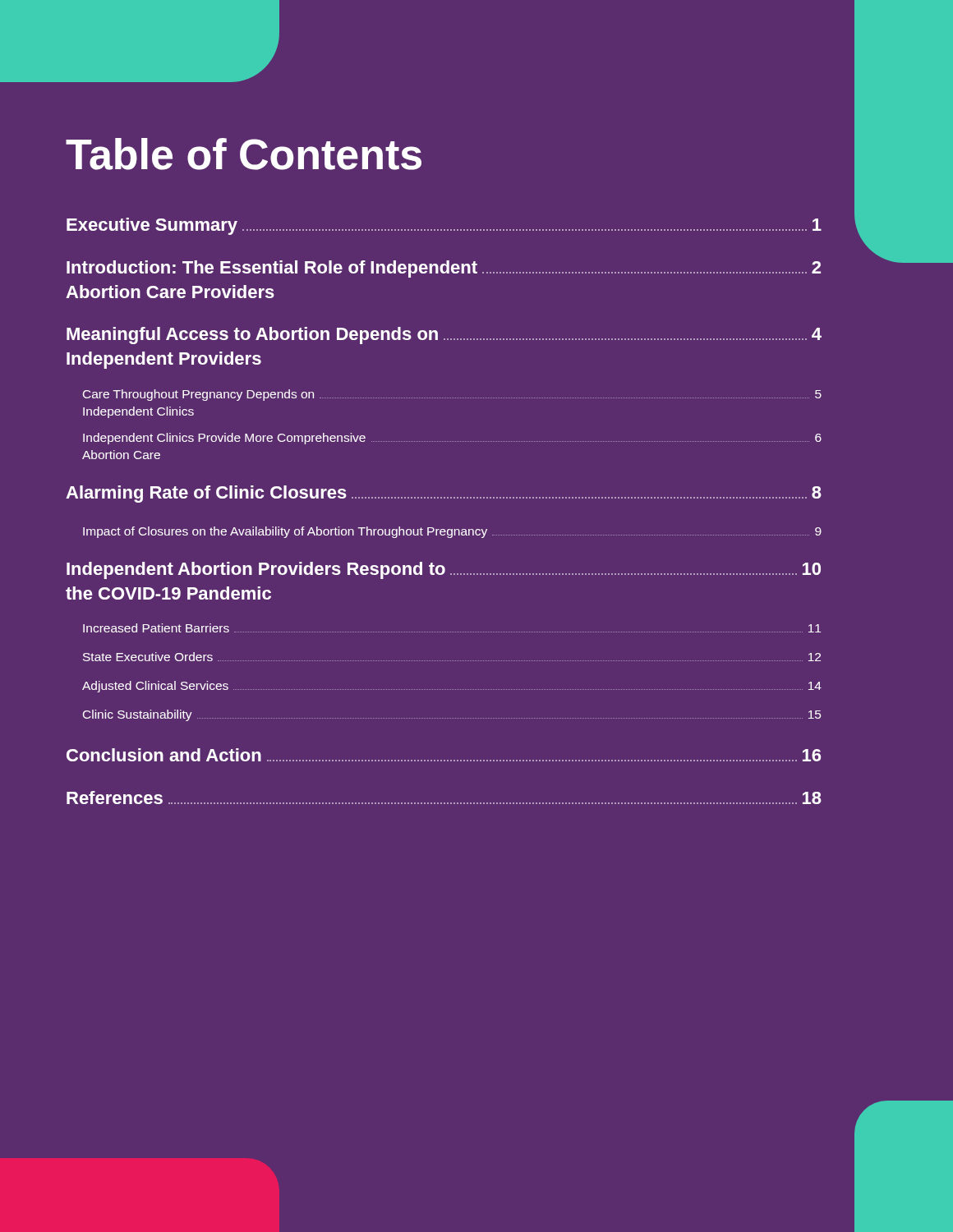The width and height of the screenshot is (953, 1232).
Task: Click on the region starting "Conclusion and Action 16"
Action: coord(444,755)
